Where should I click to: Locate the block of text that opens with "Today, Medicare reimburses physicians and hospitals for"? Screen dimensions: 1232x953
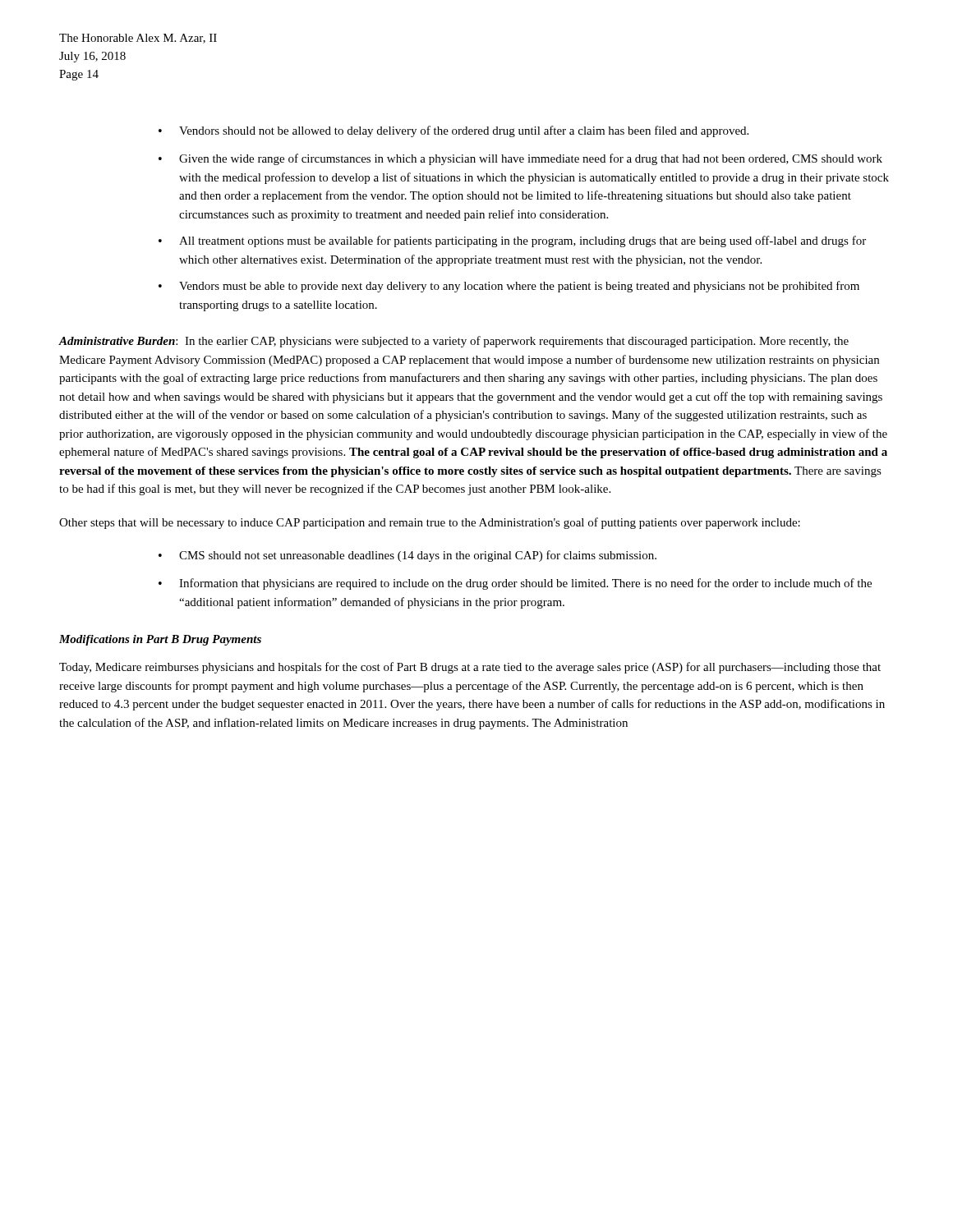pyautogui.click(x=472, y=695)
